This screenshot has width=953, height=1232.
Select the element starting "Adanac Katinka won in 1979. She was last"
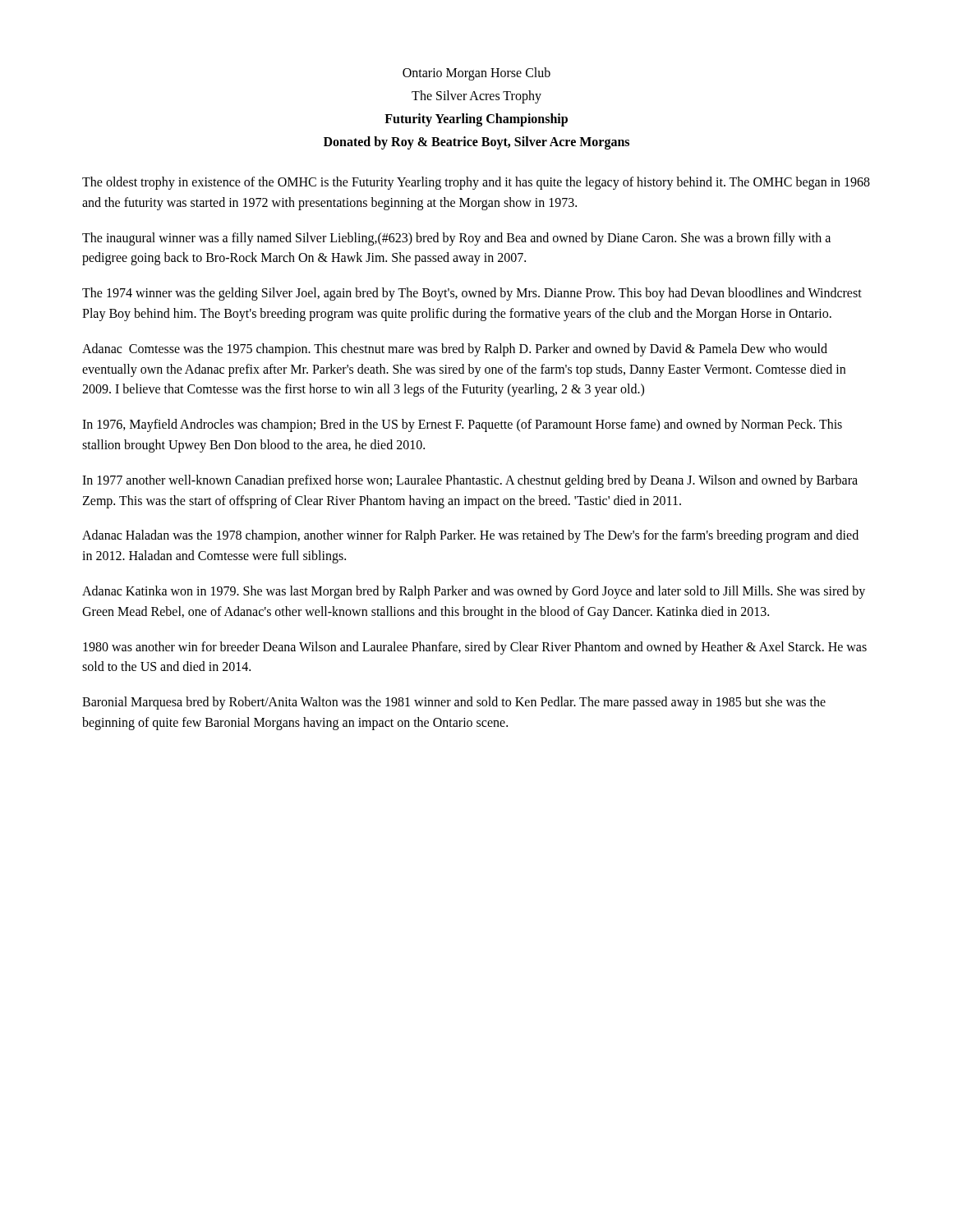pyautogui.click(x=476, y=602)
